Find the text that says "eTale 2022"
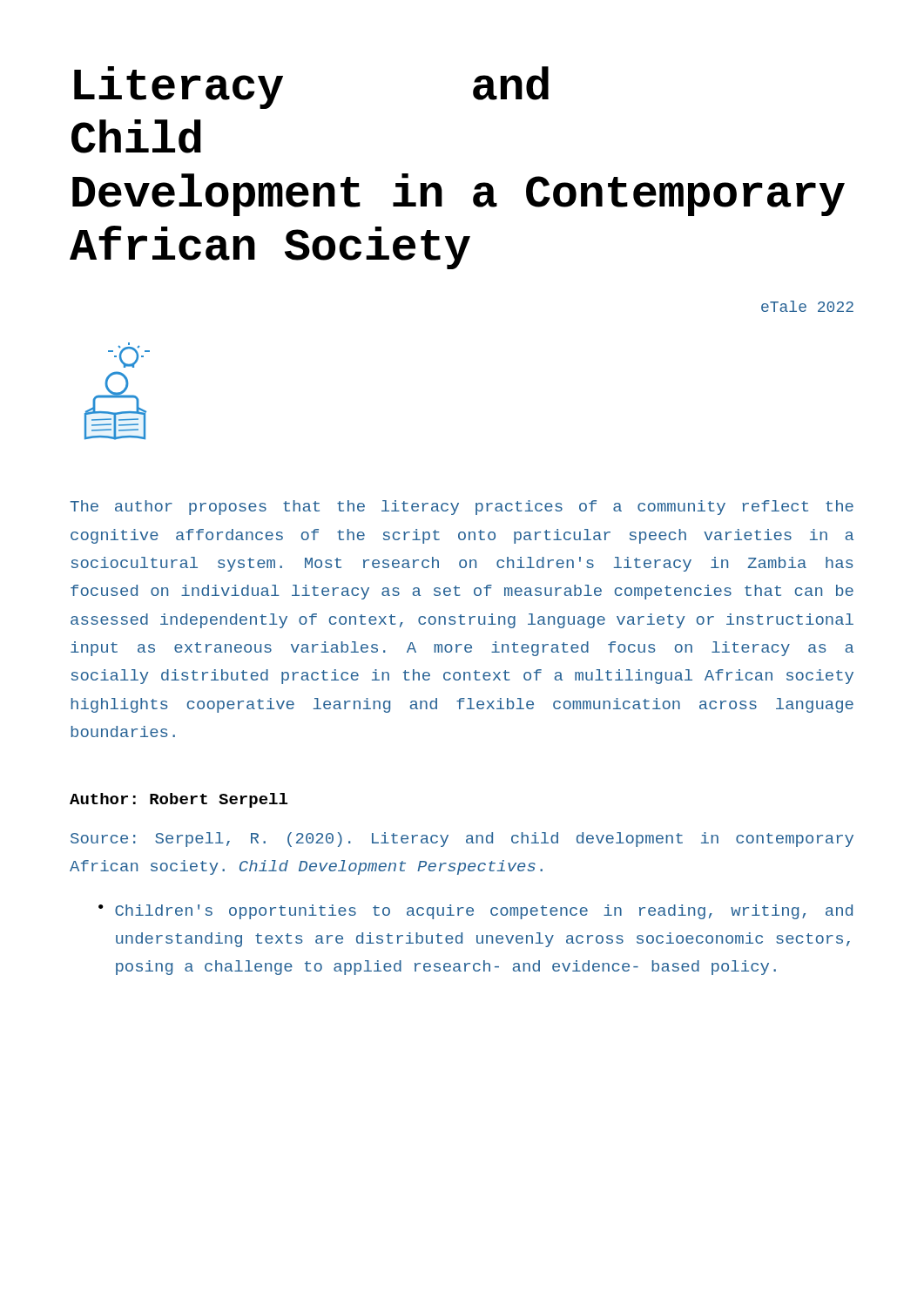The height and width of the screenshot is (1307, 924). point(807,308)
